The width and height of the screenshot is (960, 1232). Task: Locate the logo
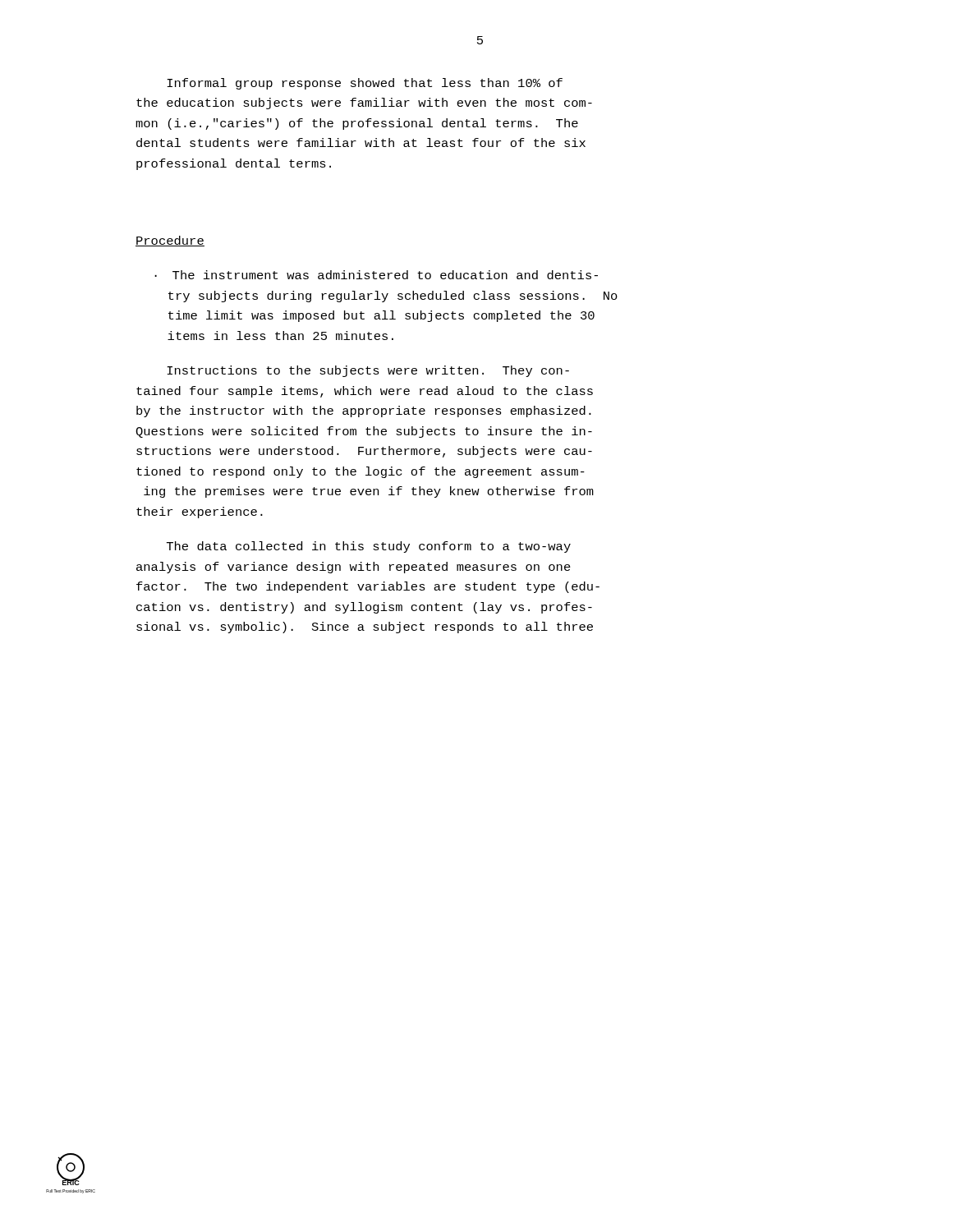point(74,1175)
